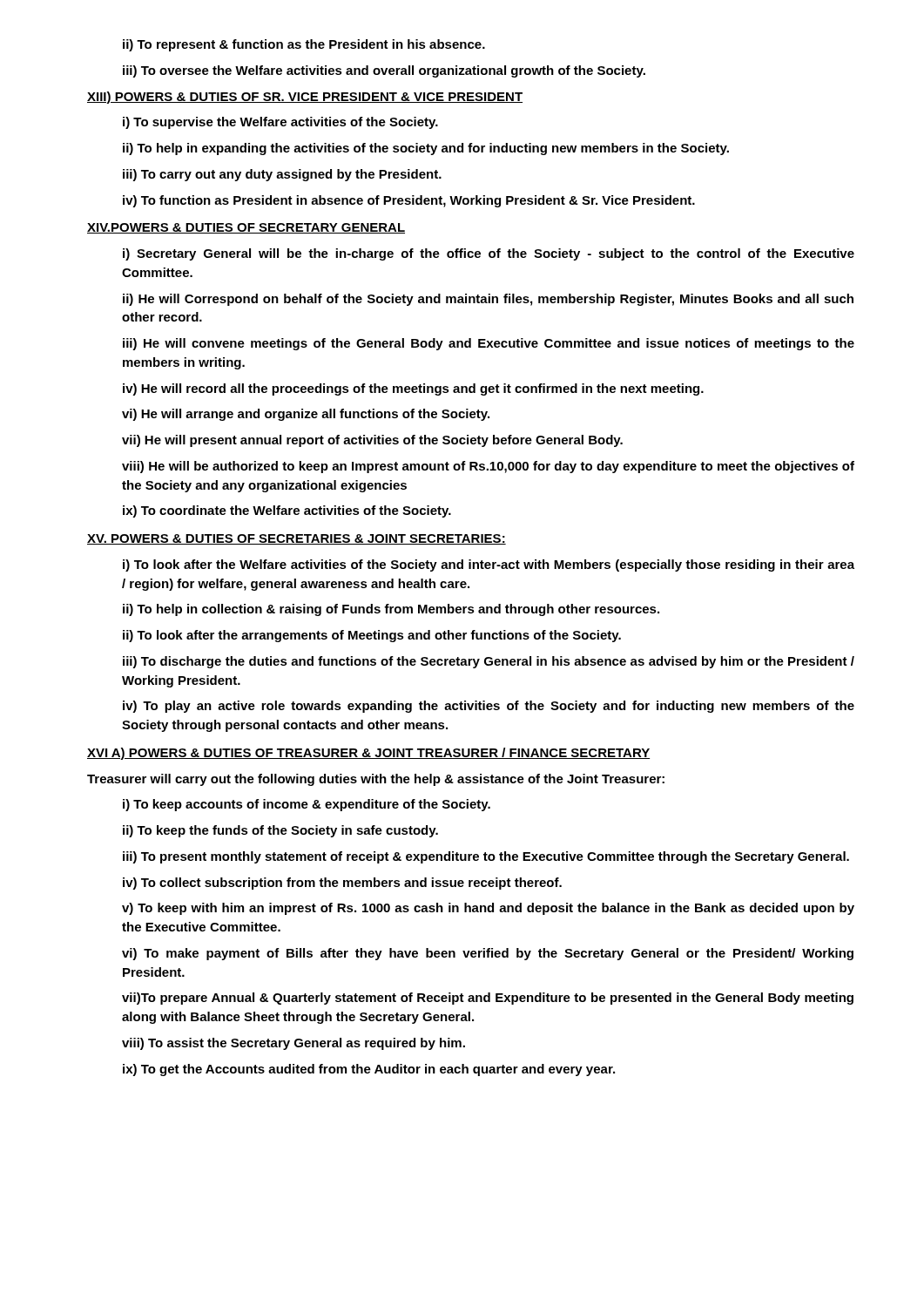Find the text block starting "iv) To play an active role towards"

coord(488,715)
